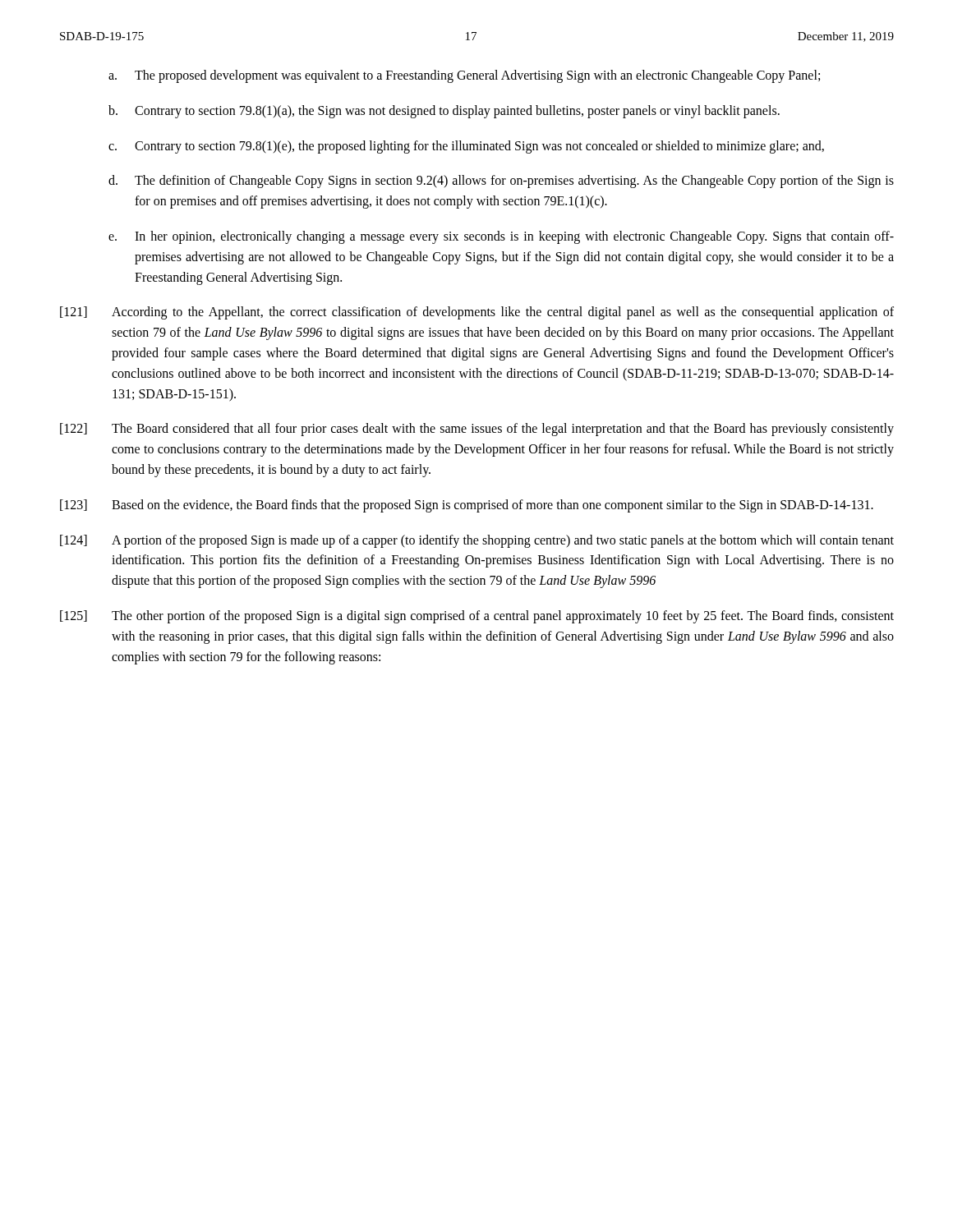This screenshot has width=953, height=1232.
Task: Find the text block that says "[125] The other portion of the"
Action: (x=476, y=637)
